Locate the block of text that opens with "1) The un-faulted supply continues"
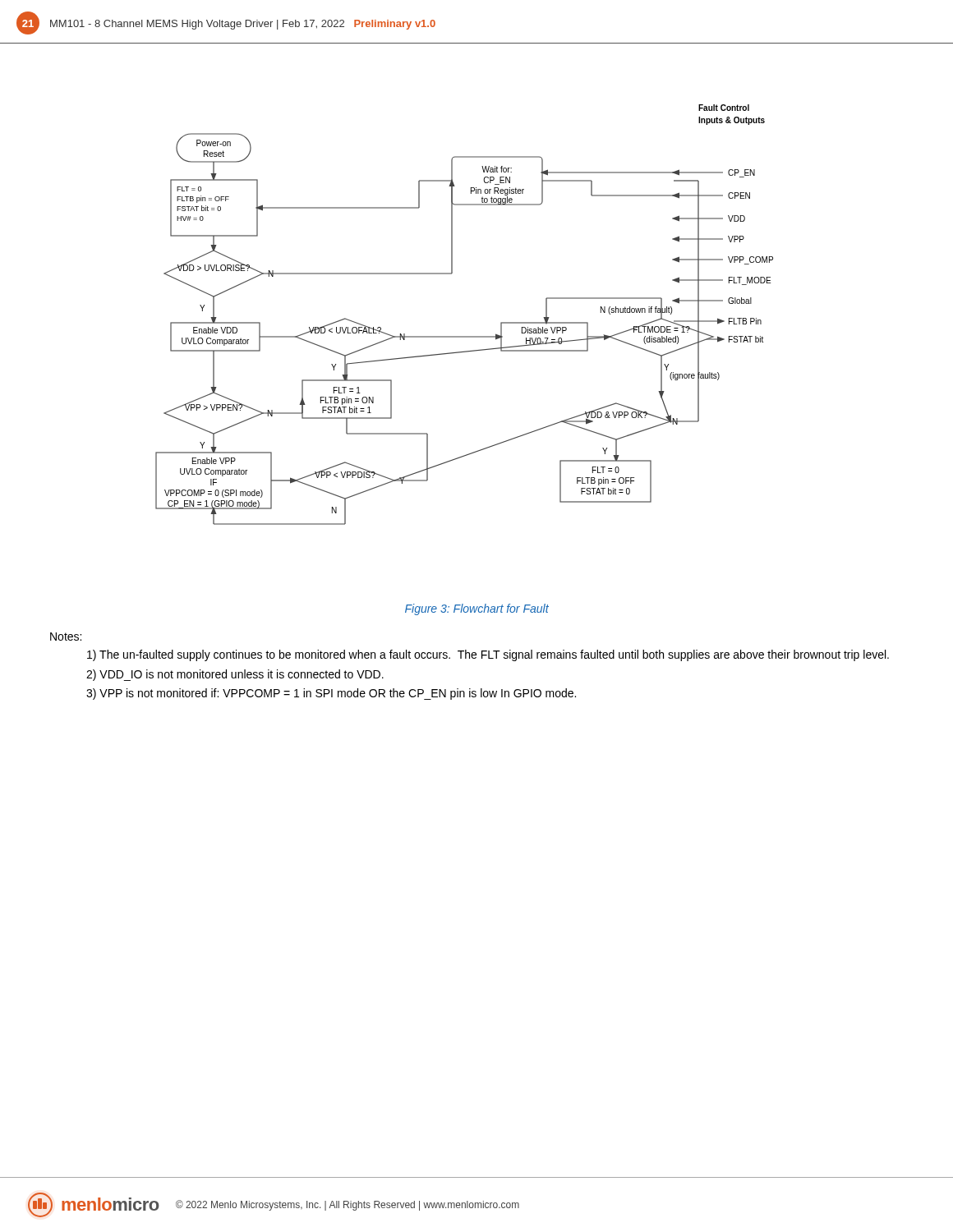The width and height of the screenshot is (953, 1232). coord(488,655)
